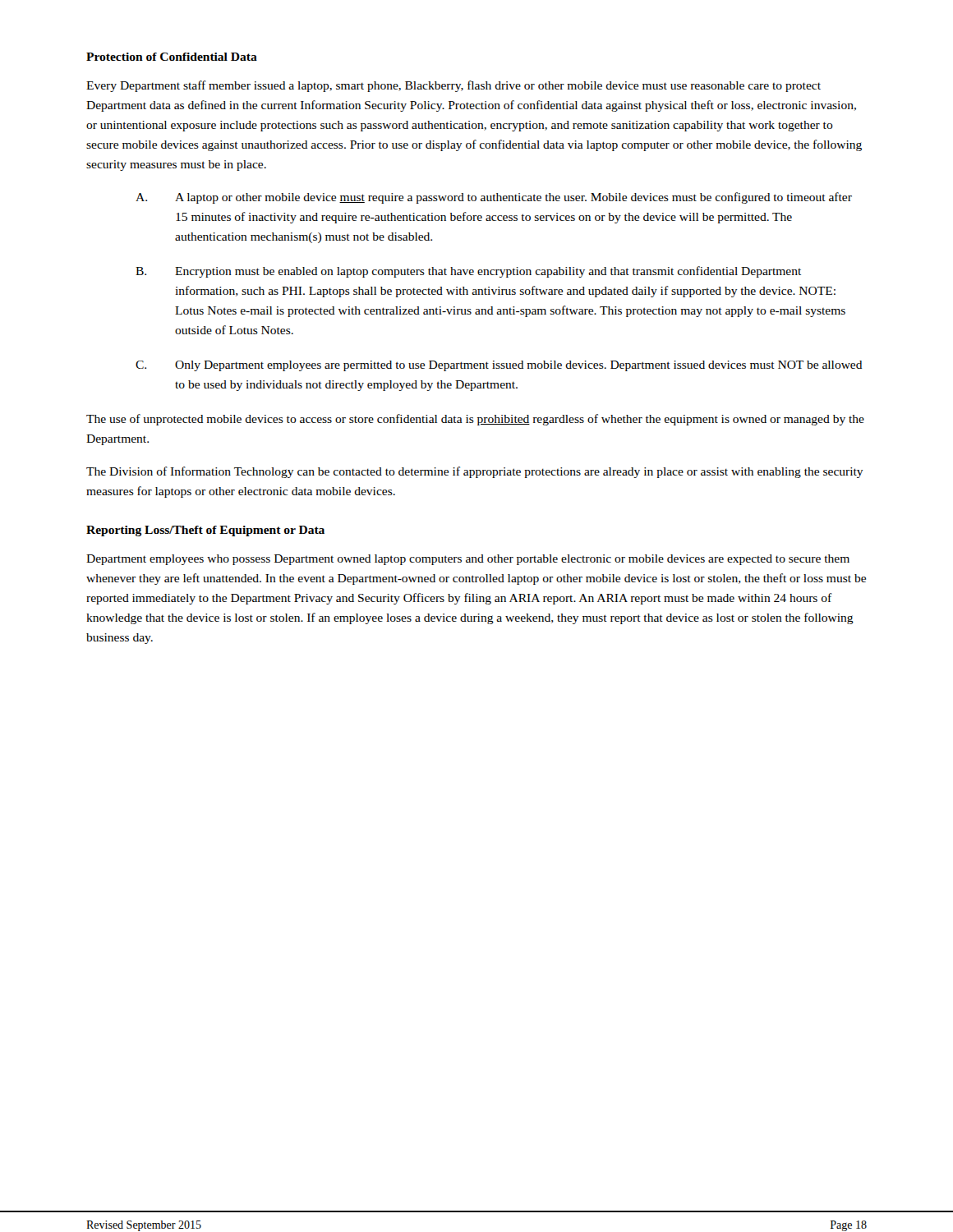
Task: Navigate to the passage starting "Reporting Loss/Theft of Equipment or Data"
Action: (x=206, y=530)
